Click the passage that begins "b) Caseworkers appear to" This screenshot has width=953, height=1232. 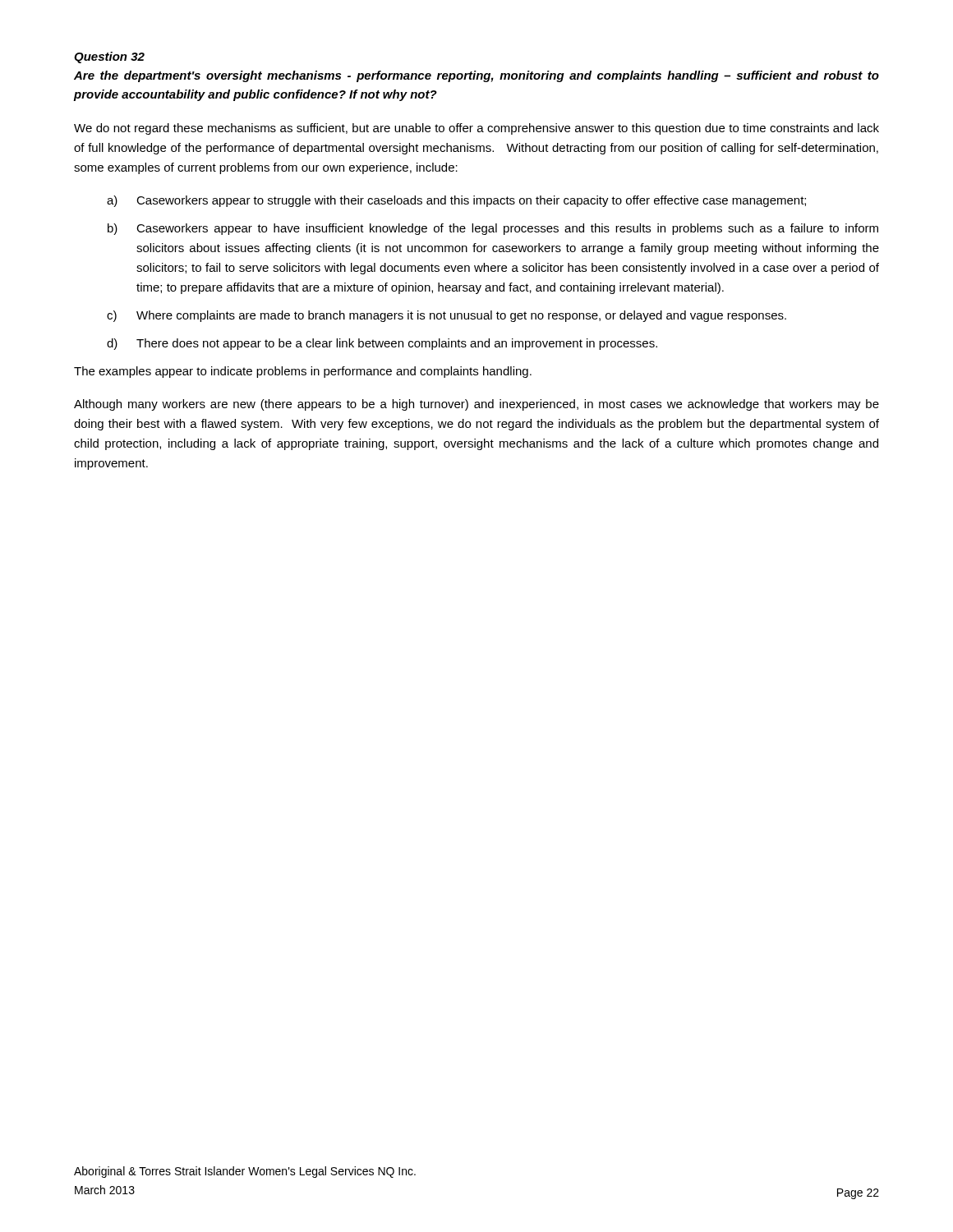pyautogui.click(x=493, y=258)
